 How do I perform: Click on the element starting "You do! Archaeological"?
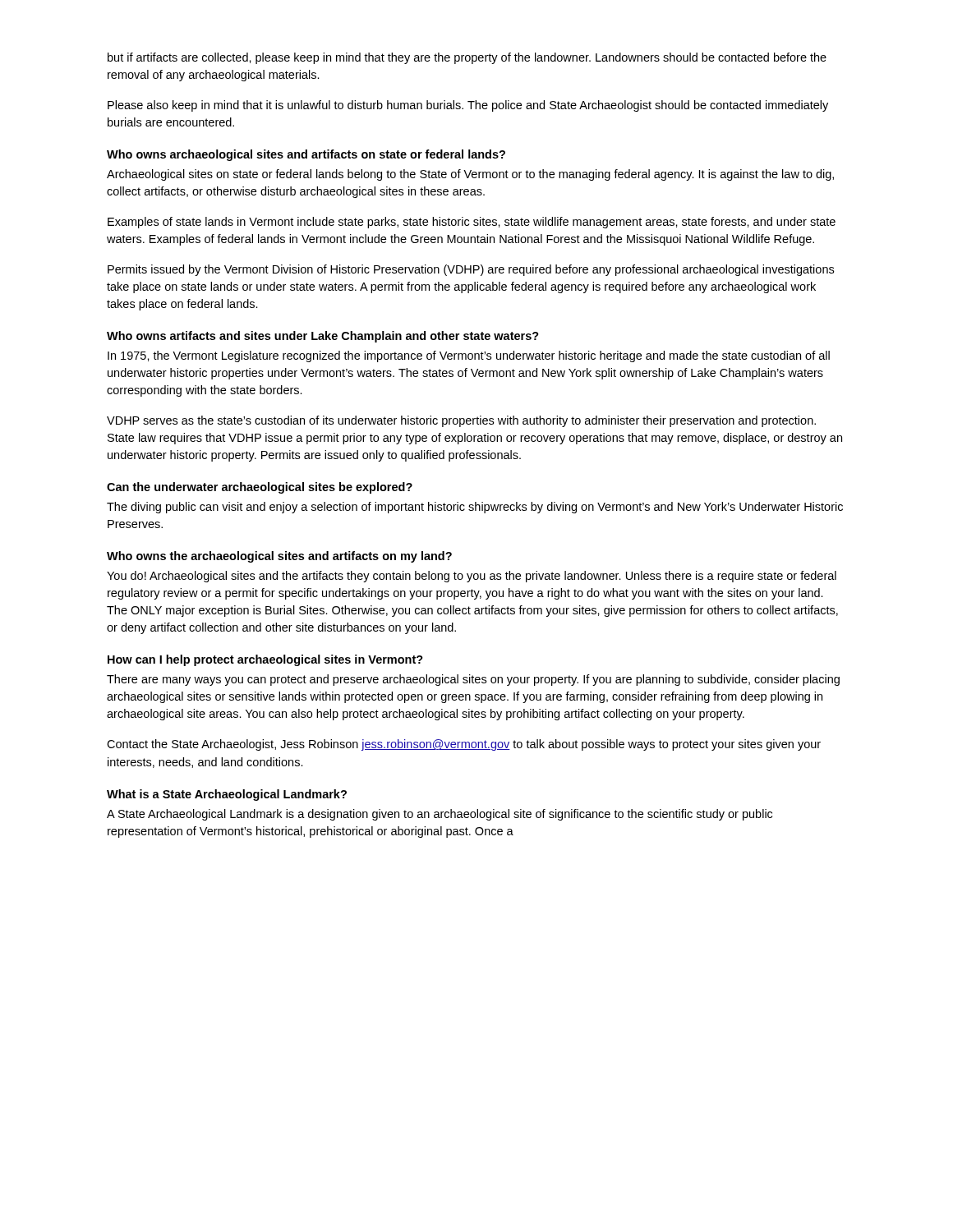click(473, 602)
